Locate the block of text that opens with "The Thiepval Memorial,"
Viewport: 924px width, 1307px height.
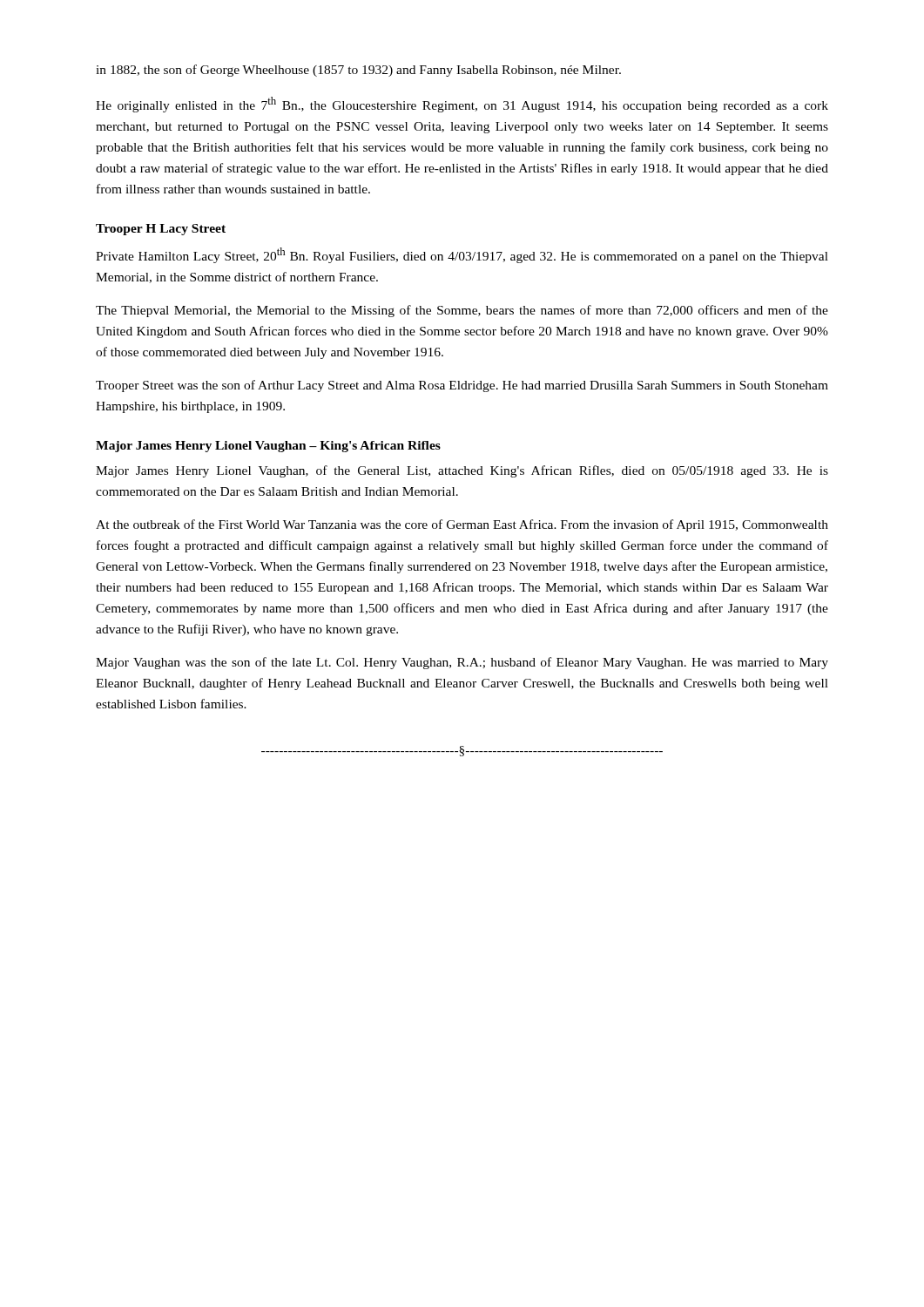[x=462, y=331]
